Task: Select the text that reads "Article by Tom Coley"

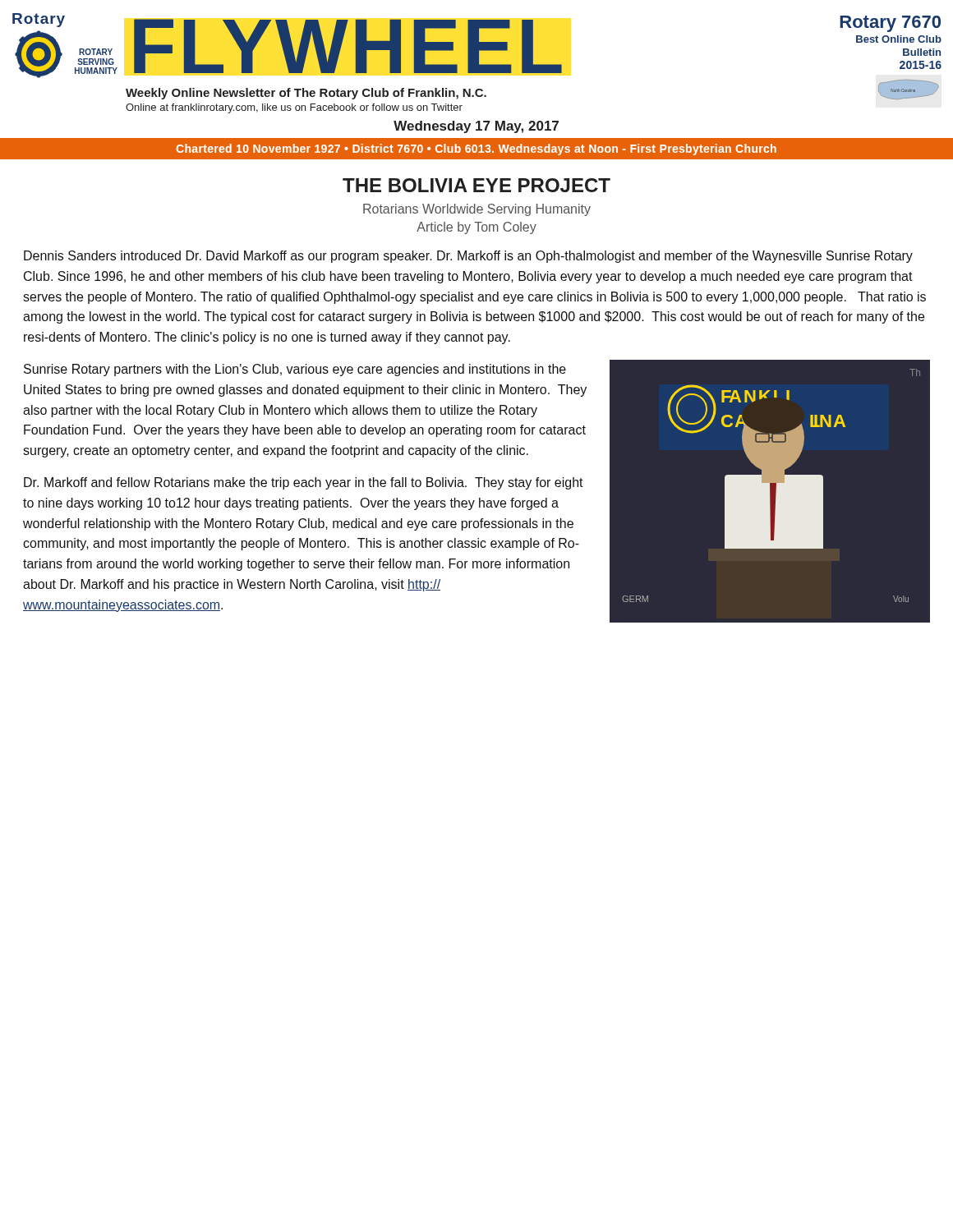Action: pos(476,227)
